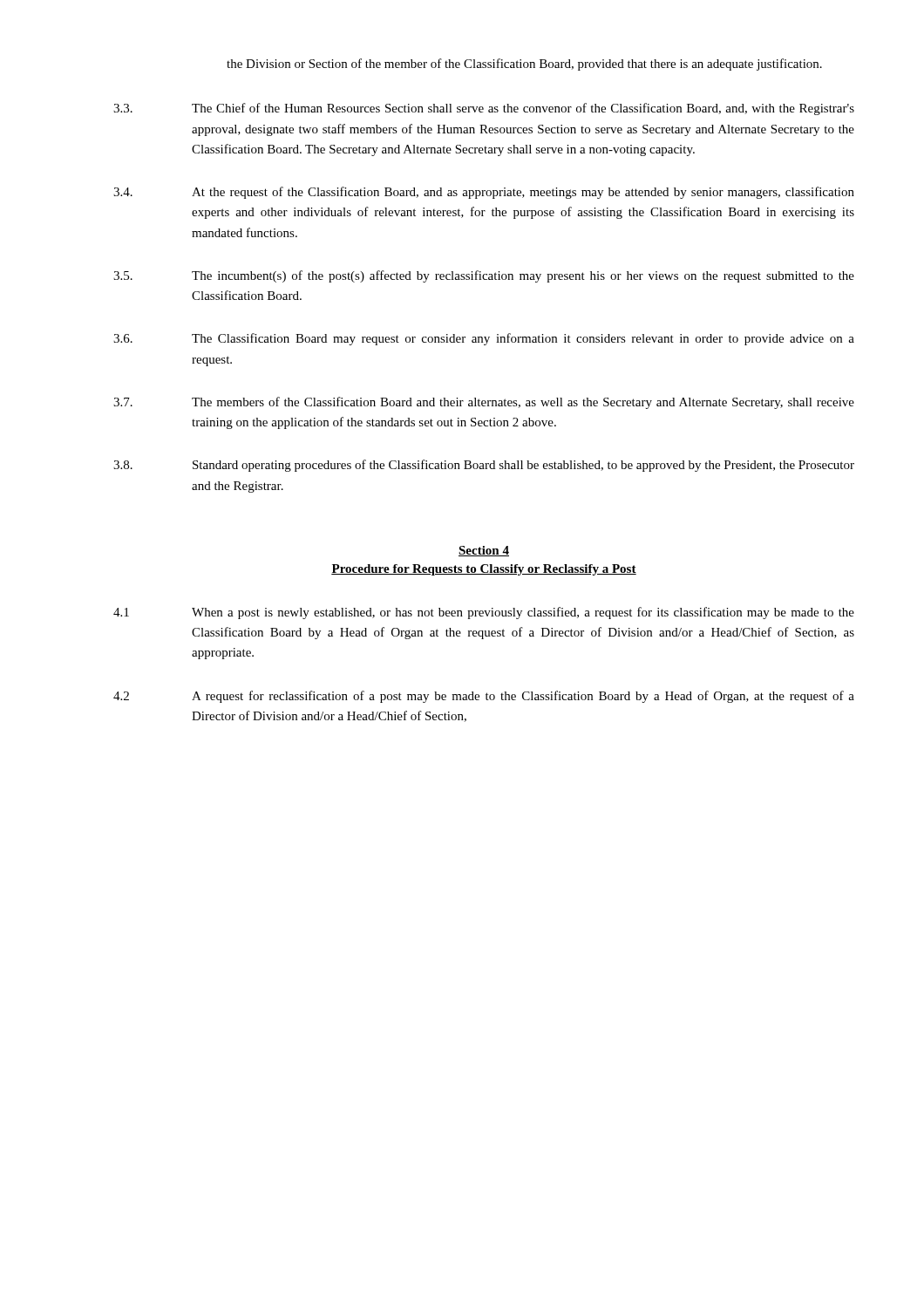Click on the text starting "3.3. The Chief"
Image resolution: width=924 pixels, height=1308 pixels.
point(484,129)
